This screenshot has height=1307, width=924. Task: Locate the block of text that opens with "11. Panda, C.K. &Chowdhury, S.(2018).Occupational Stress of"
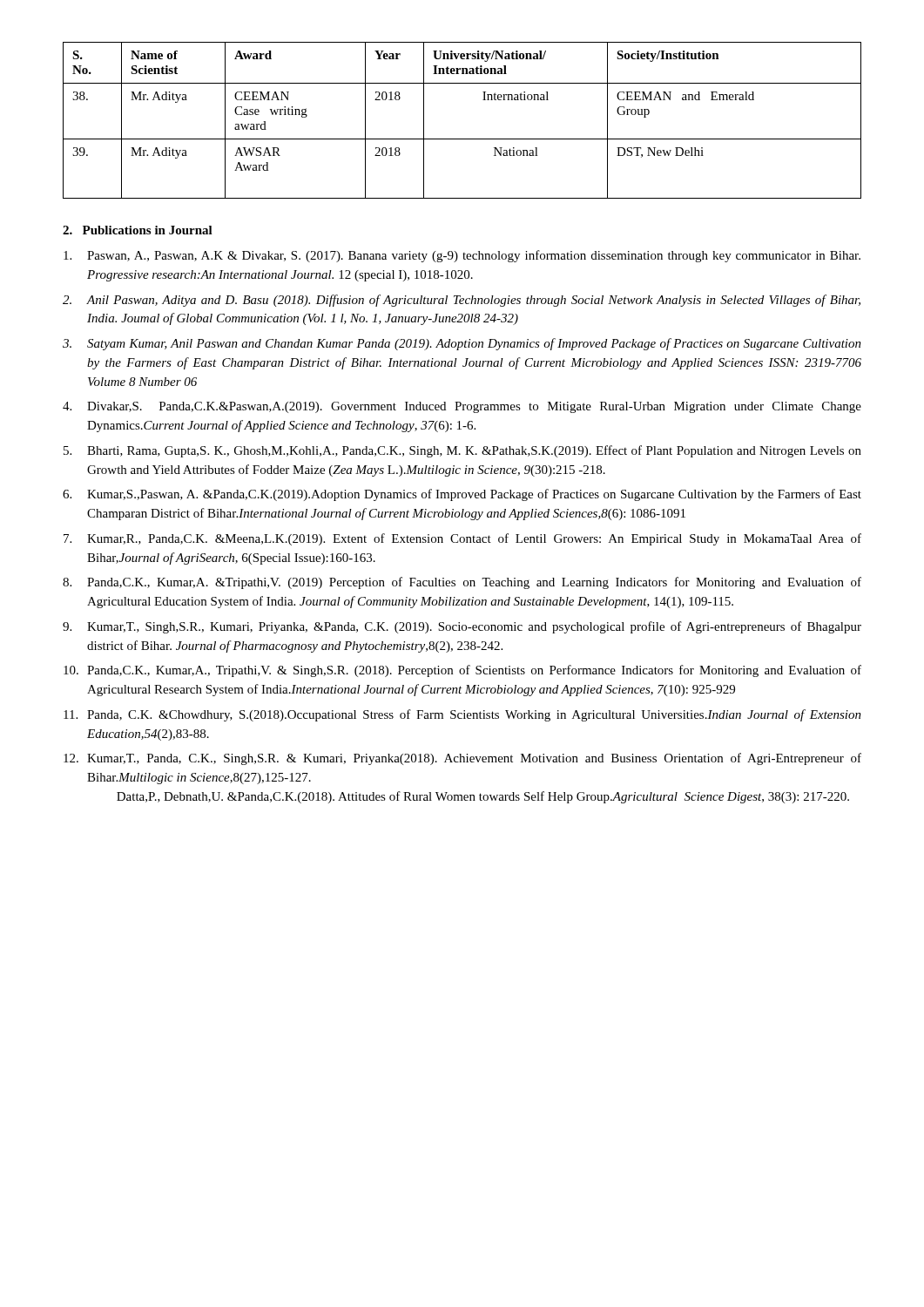tap(462, 724)
